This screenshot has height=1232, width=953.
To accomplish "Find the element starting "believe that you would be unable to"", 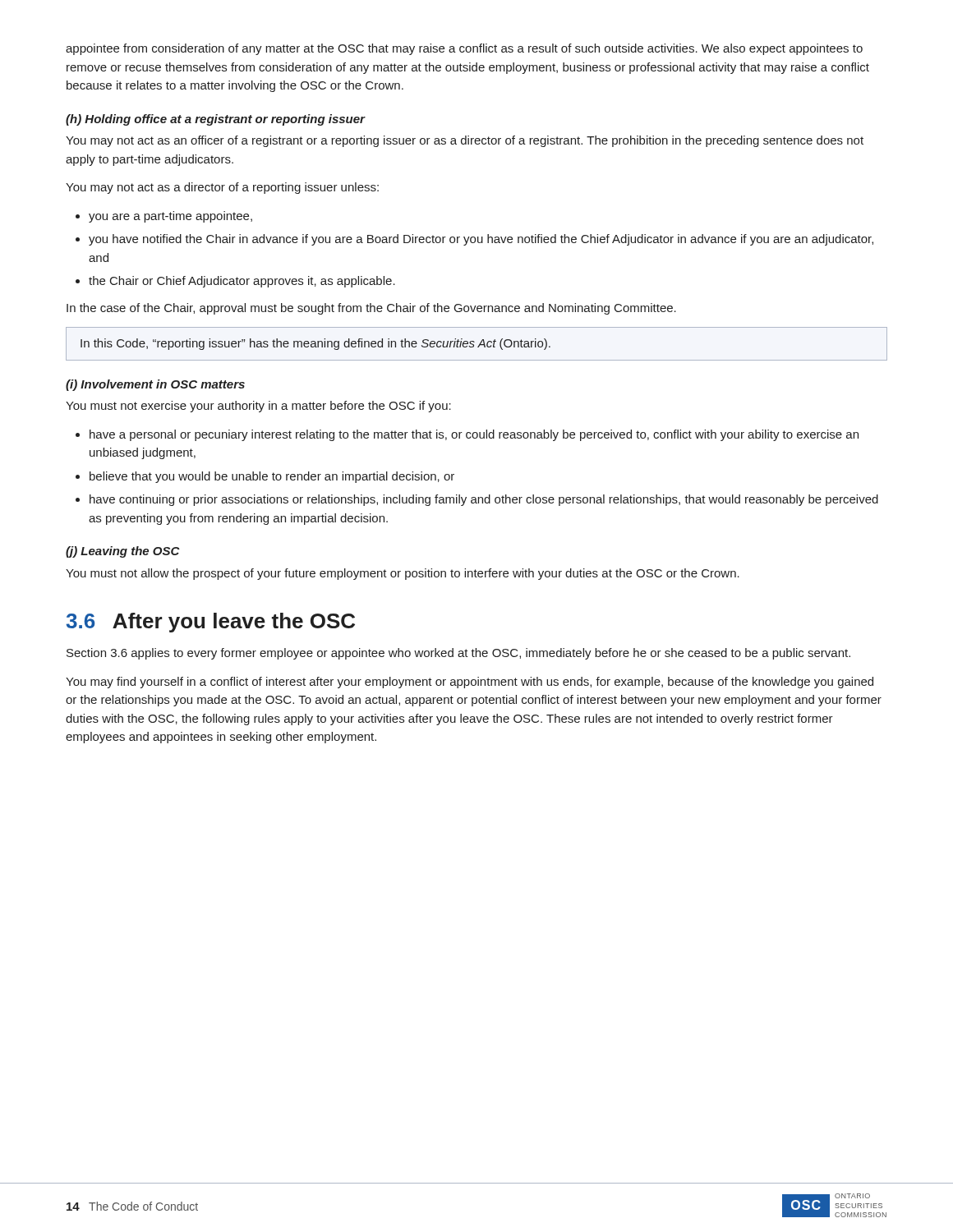I will (x=272, y=477).
